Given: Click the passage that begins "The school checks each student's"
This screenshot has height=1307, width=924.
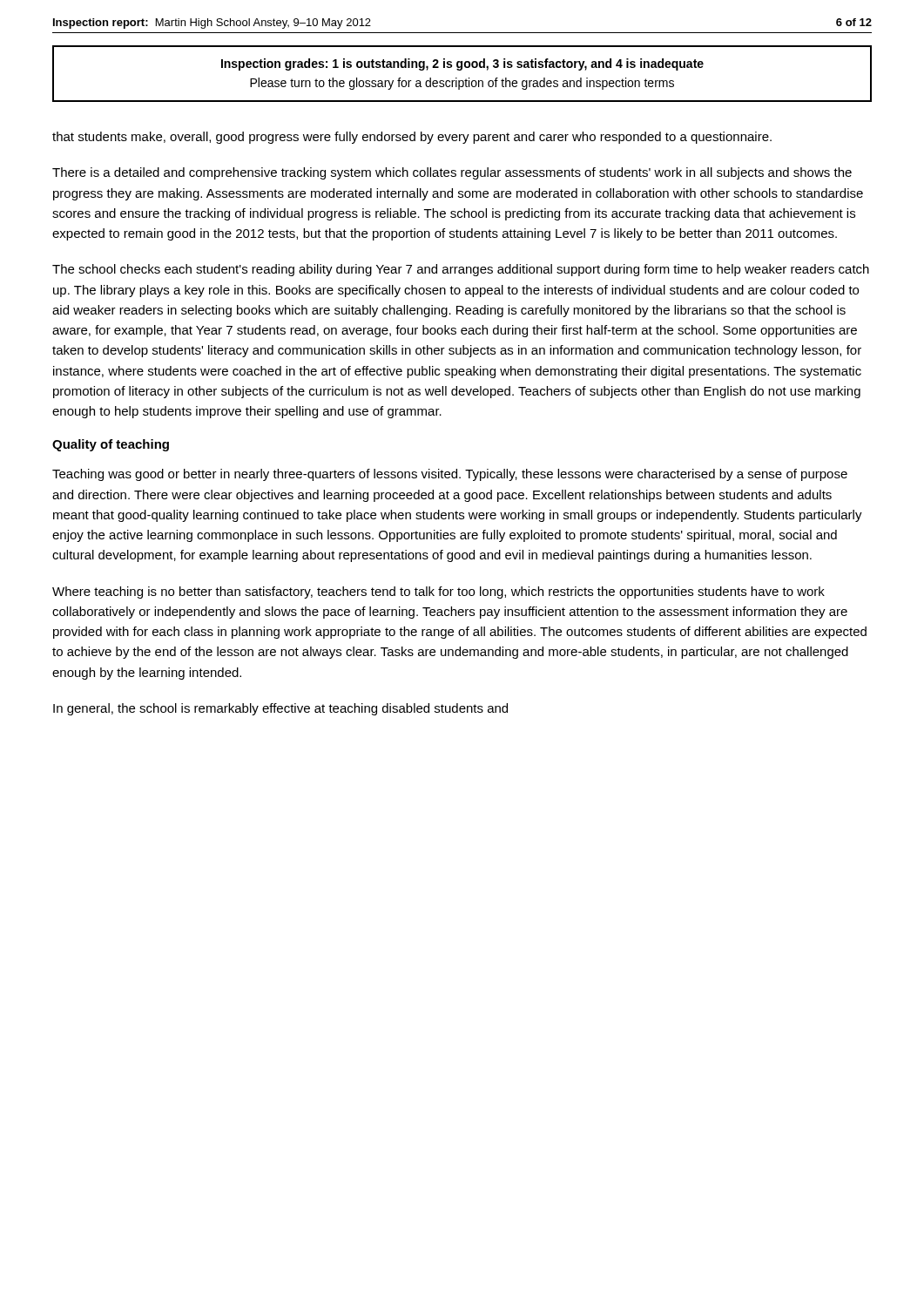Looking at the screenshot, I should click(x=461, y=340).
